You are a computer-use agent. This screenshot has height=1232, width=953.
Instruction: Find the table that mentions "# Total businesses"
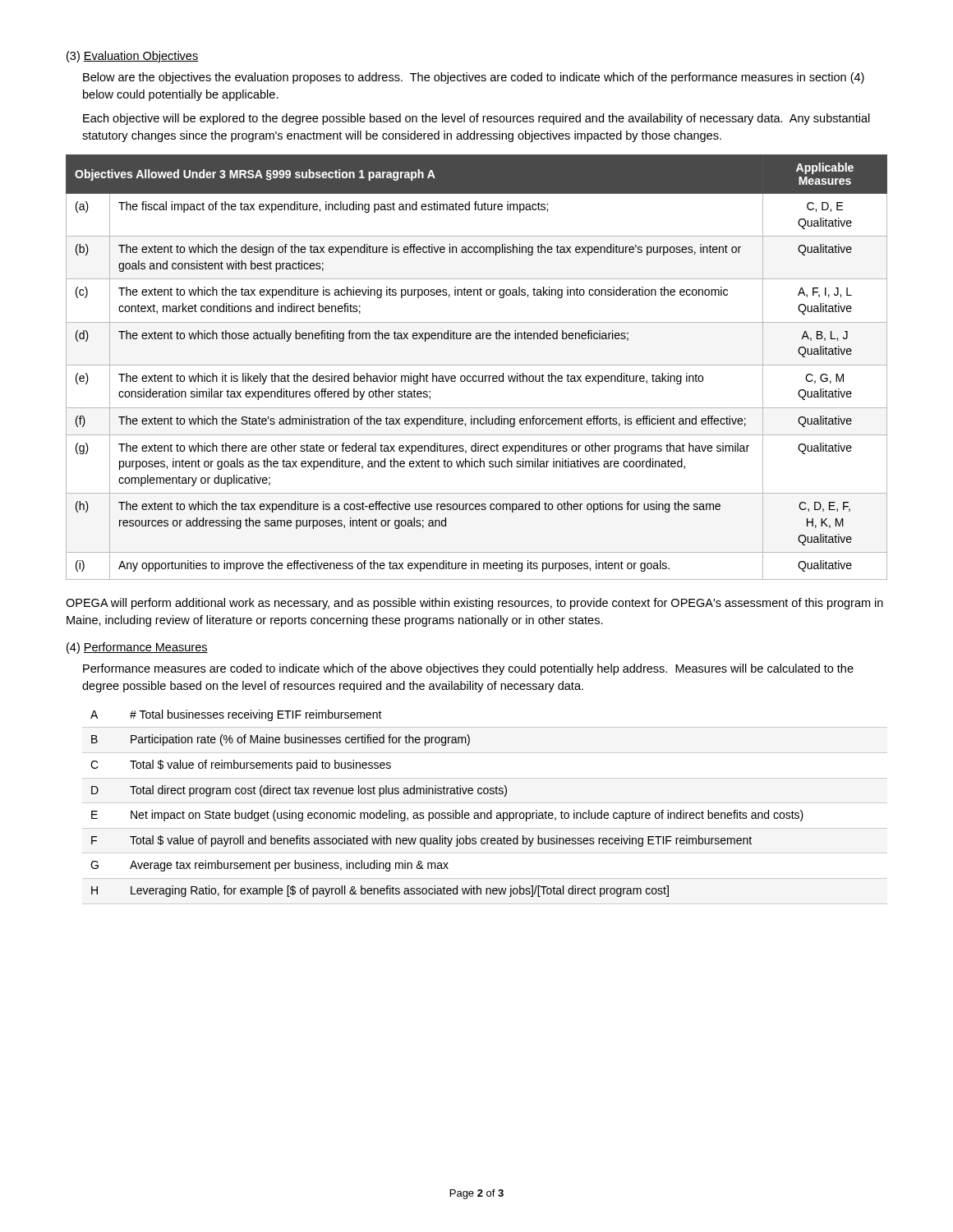click(x=485, y=803)
